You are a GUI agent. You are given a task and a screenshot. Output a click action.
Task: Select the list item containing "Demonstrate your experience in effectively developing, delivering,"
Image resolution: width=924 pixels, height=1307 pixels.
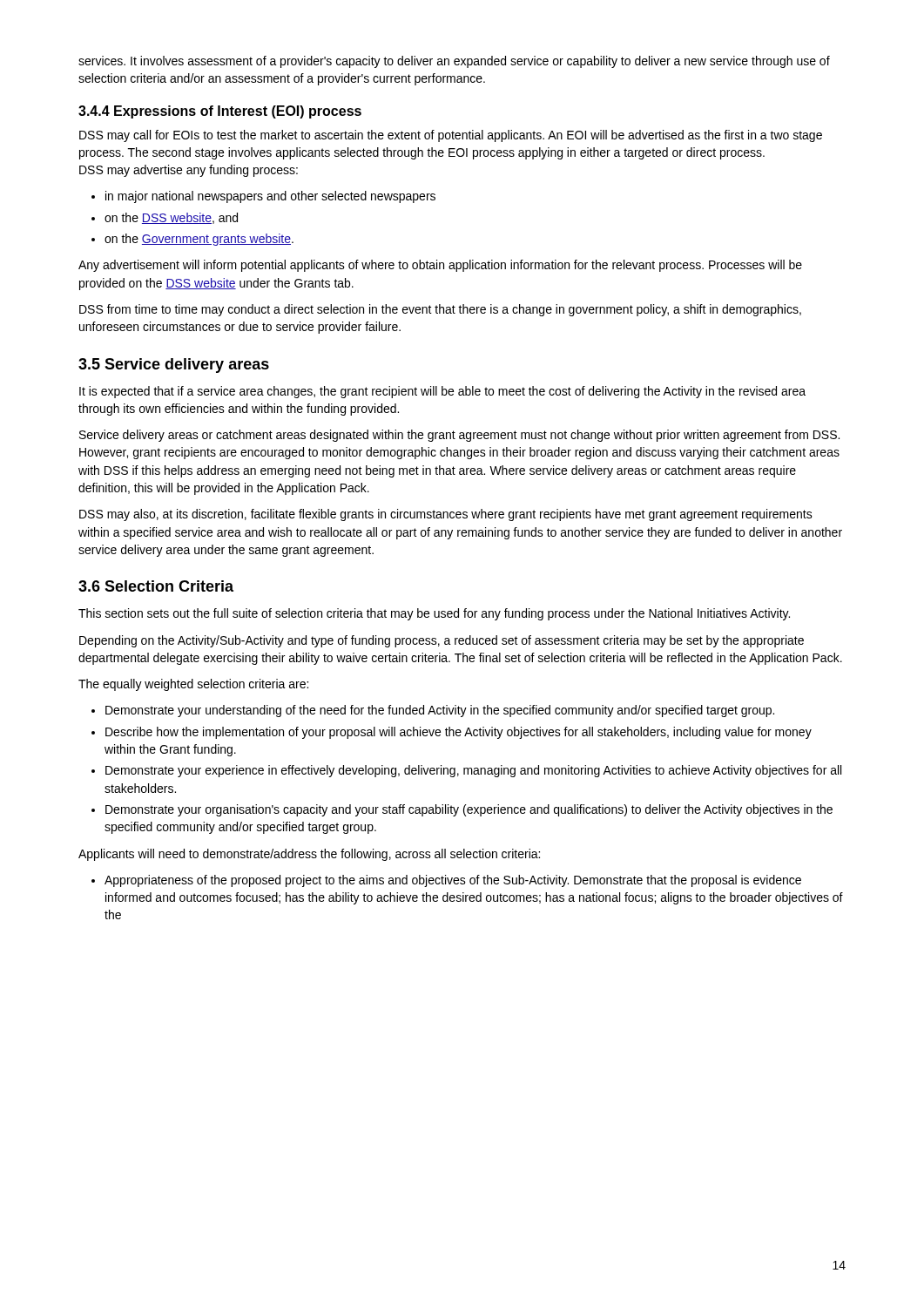pos(462,779)
